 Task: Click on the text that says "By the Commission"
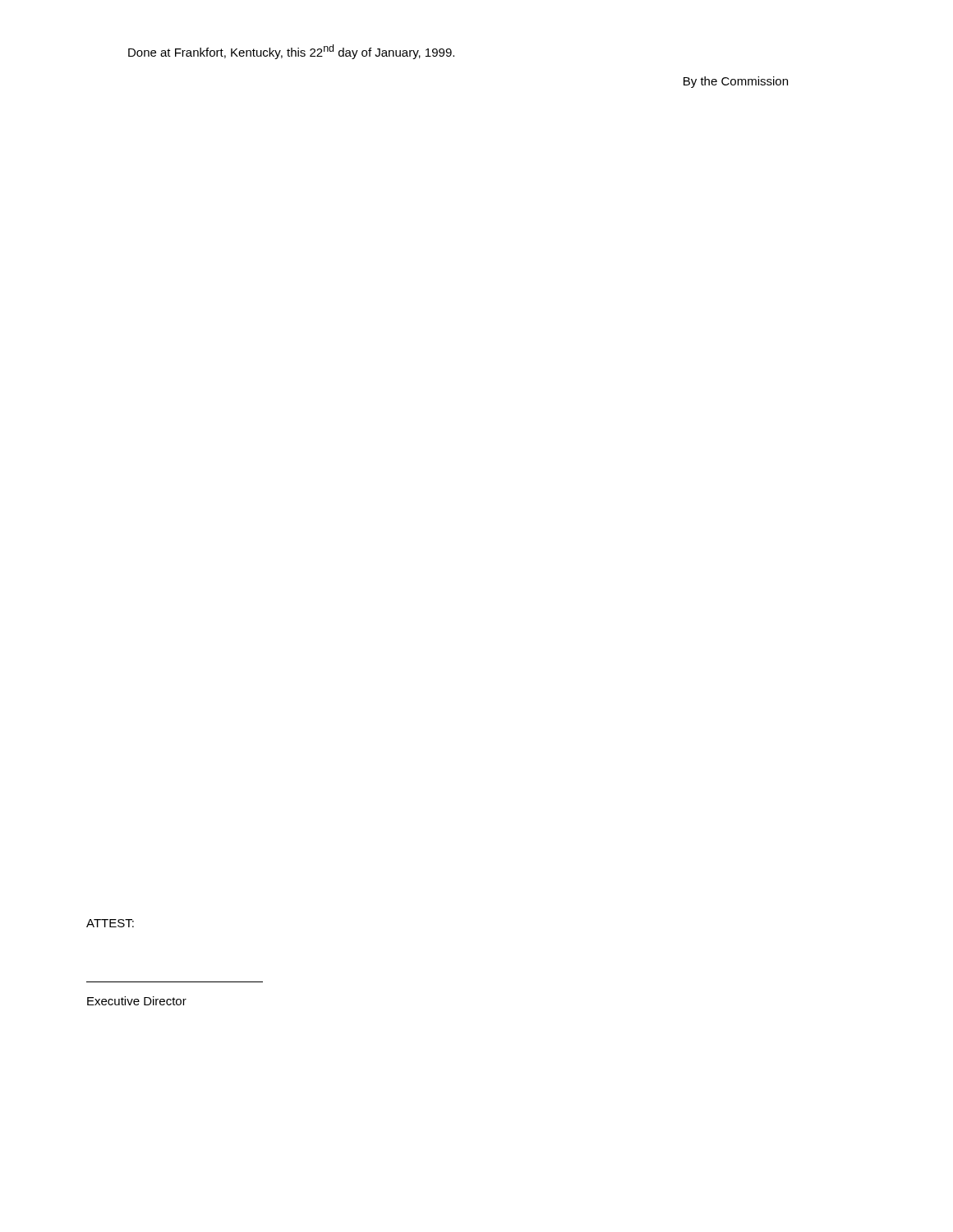click(x=736, y=81)
